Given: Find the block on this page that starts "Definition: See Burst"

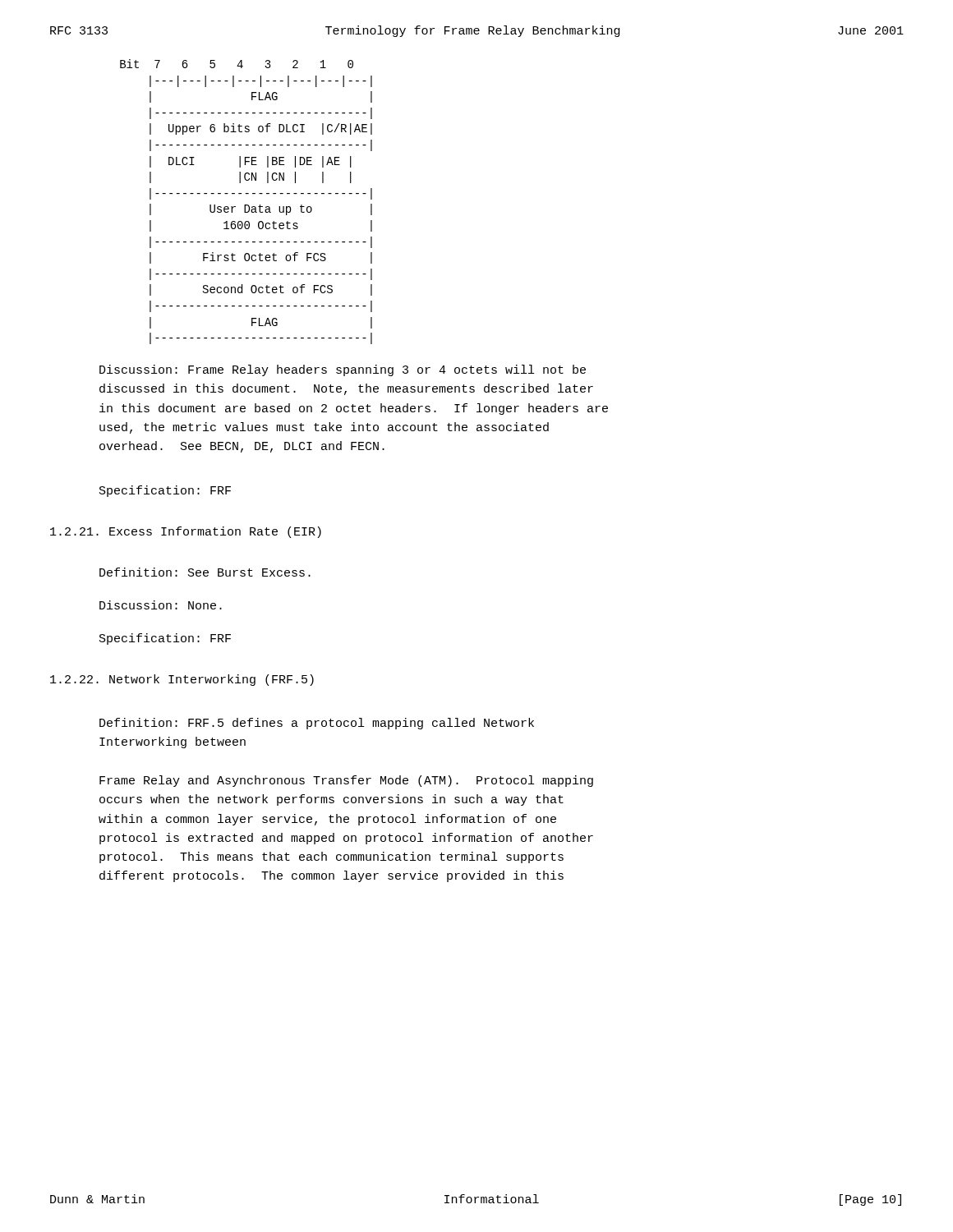Looking at the screenshot, I should tap(206, 574).
